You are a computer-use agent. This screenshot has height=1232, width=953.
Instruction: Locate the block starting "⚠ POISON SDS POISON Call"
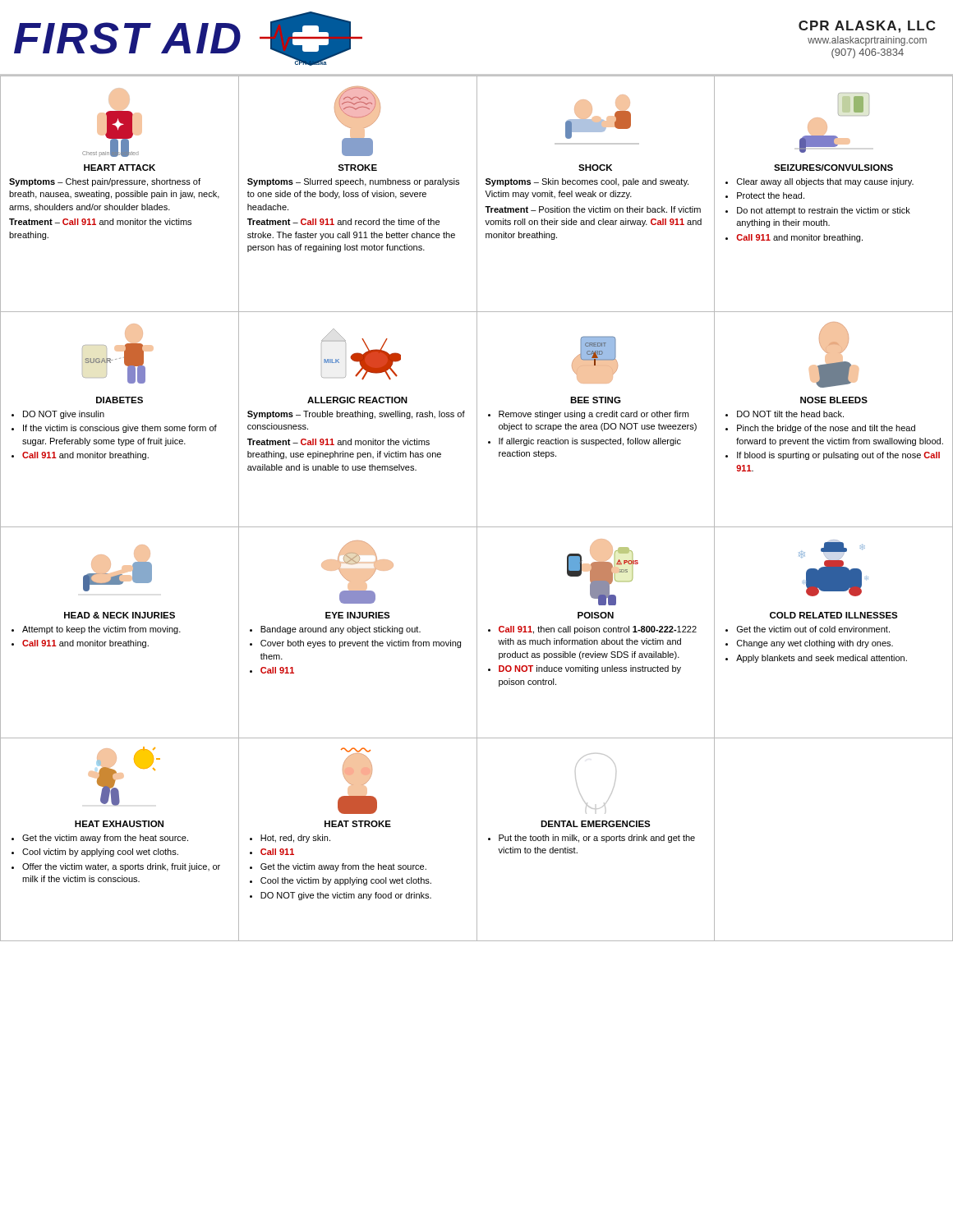tap(596, 611)
